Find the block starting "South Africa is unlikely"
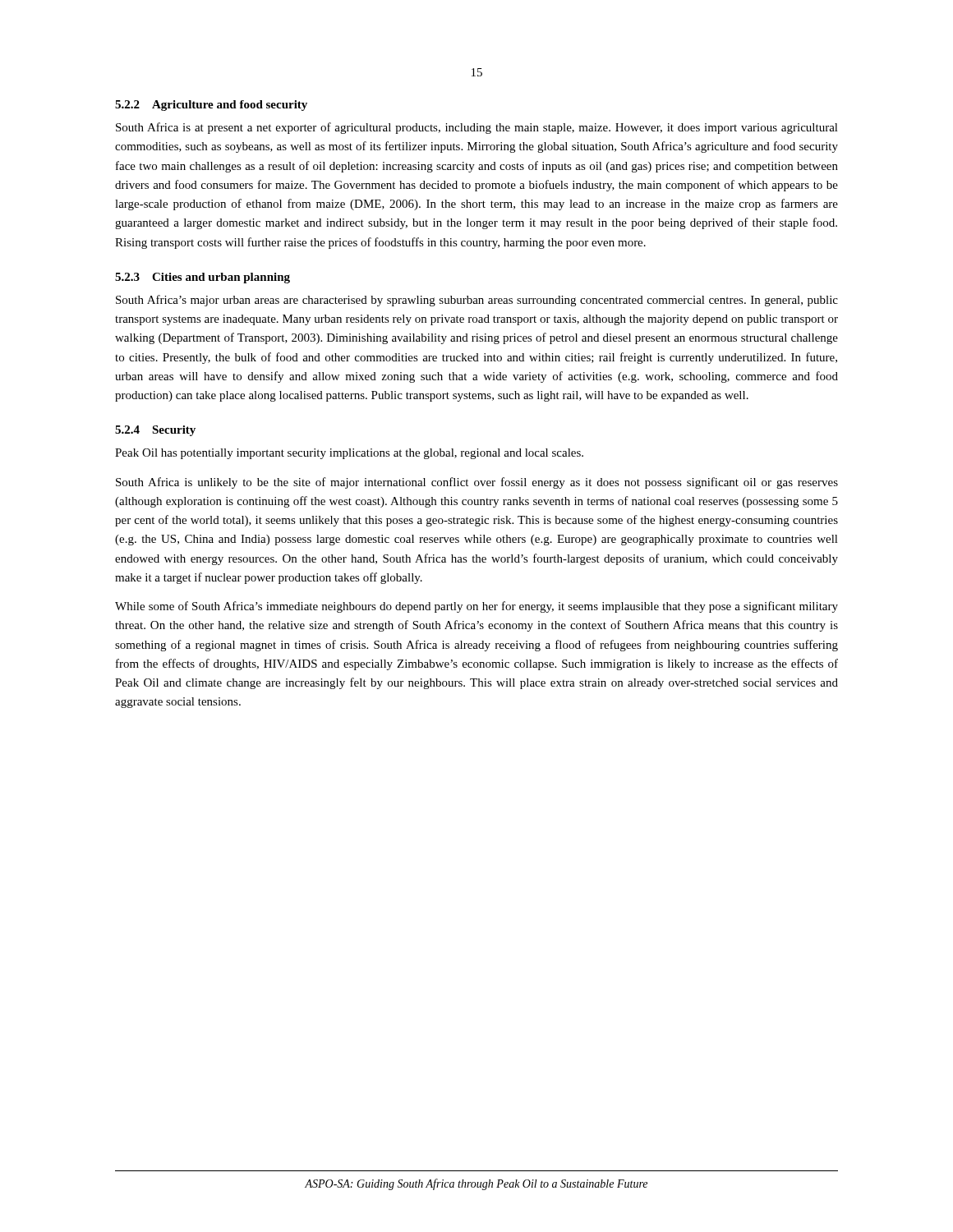This screenshot has height=1232, width=953. (x=476, y=529)
